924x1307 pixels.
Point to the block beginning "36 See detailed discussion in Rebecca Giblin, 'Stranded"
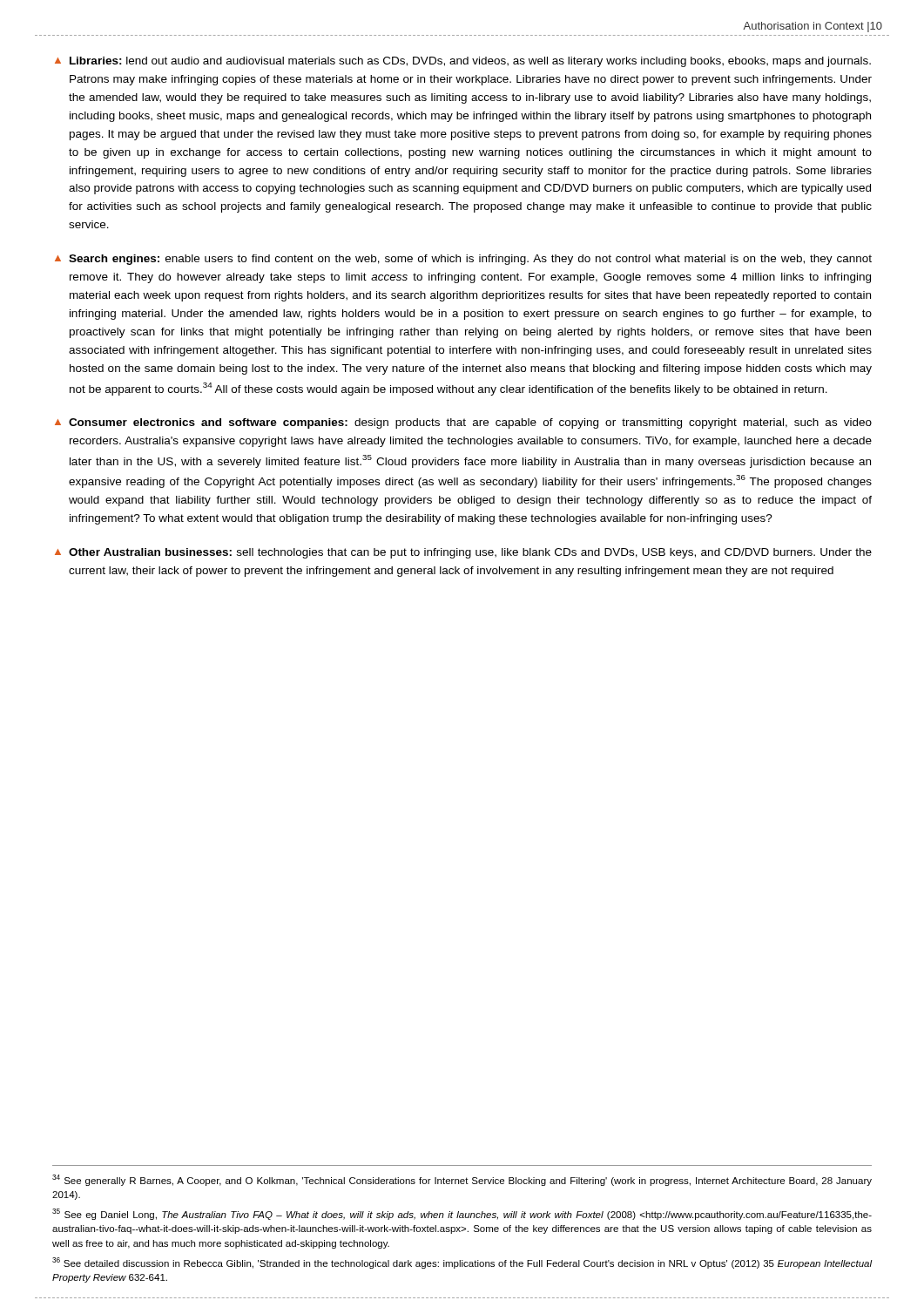tap(462, 1270)
